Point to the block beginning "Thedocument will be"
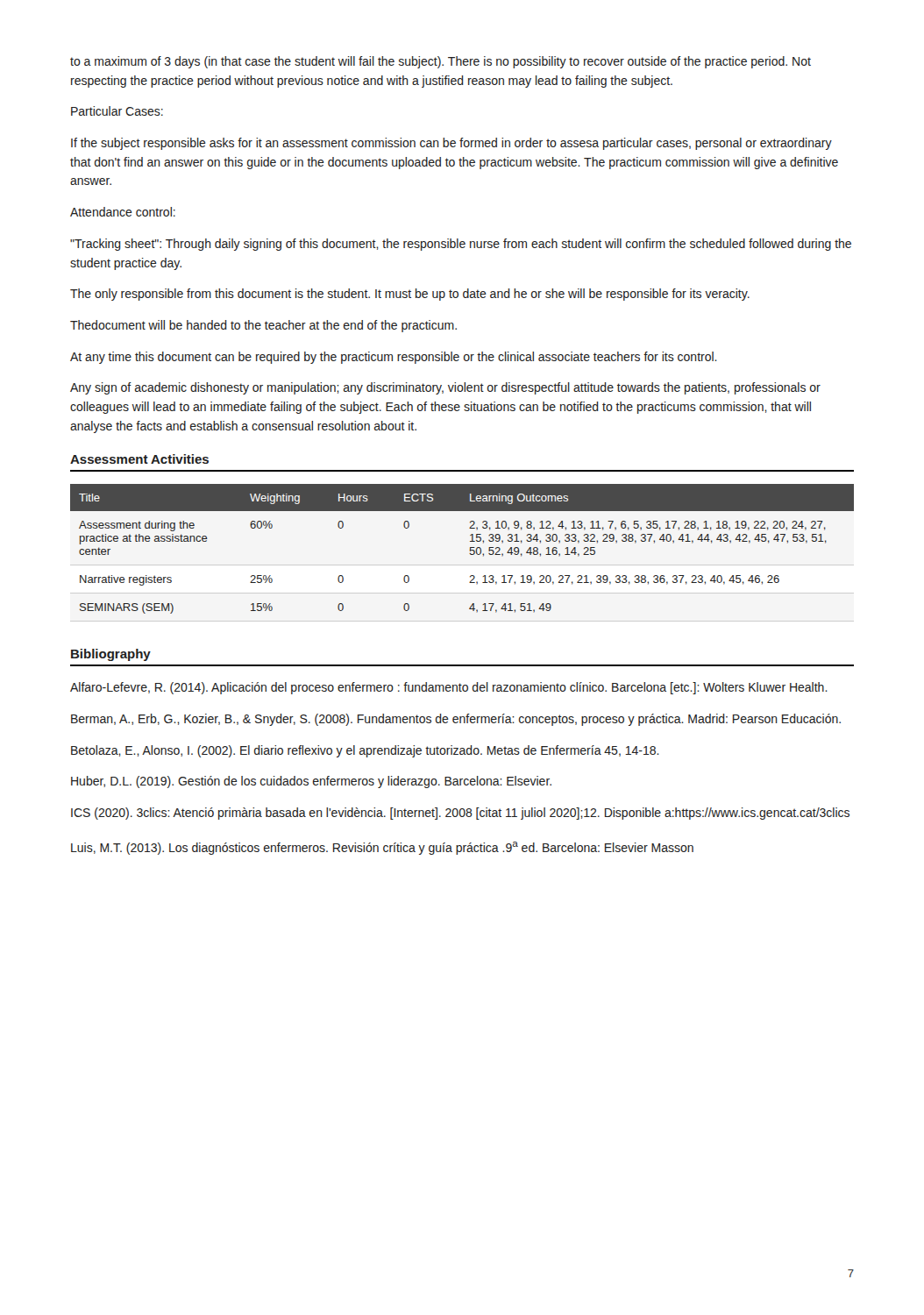This screenshot has height=1315, width=924. click(x=264, y=325)
